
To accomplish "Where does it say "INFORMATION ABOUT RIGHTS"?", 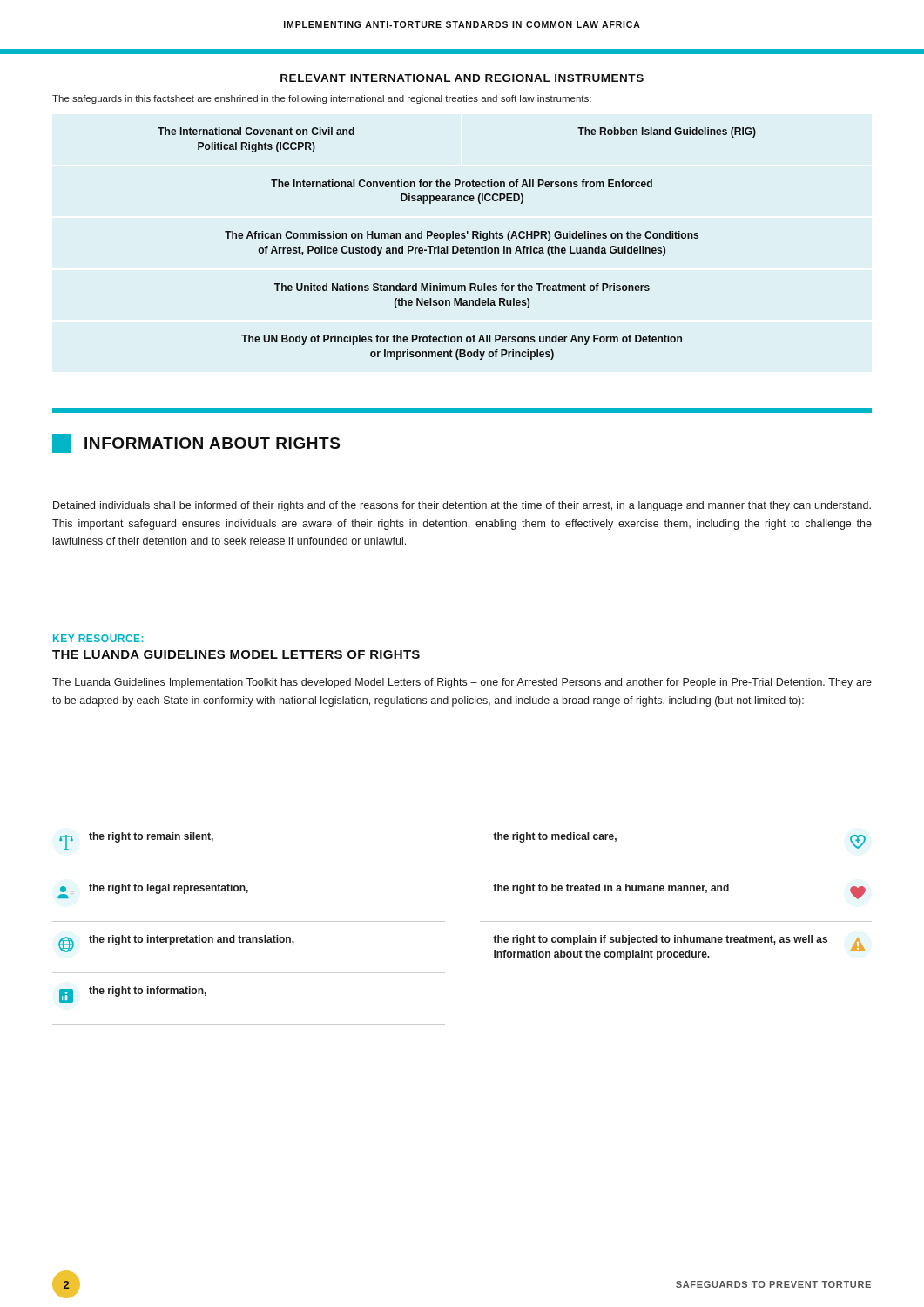I will click(196, 444).
